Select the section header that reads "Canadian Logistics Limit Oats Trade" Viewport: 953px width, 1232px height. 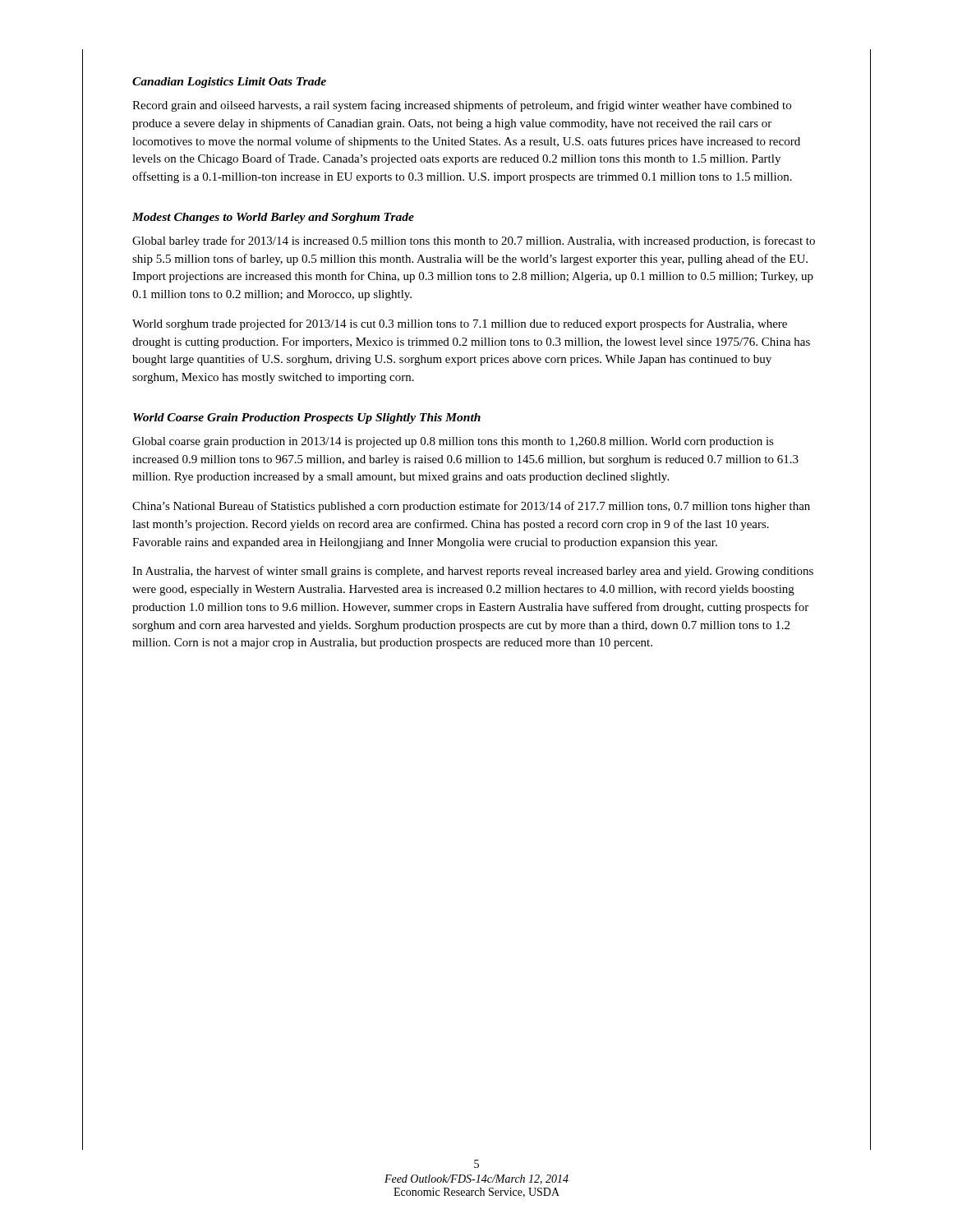229,81
